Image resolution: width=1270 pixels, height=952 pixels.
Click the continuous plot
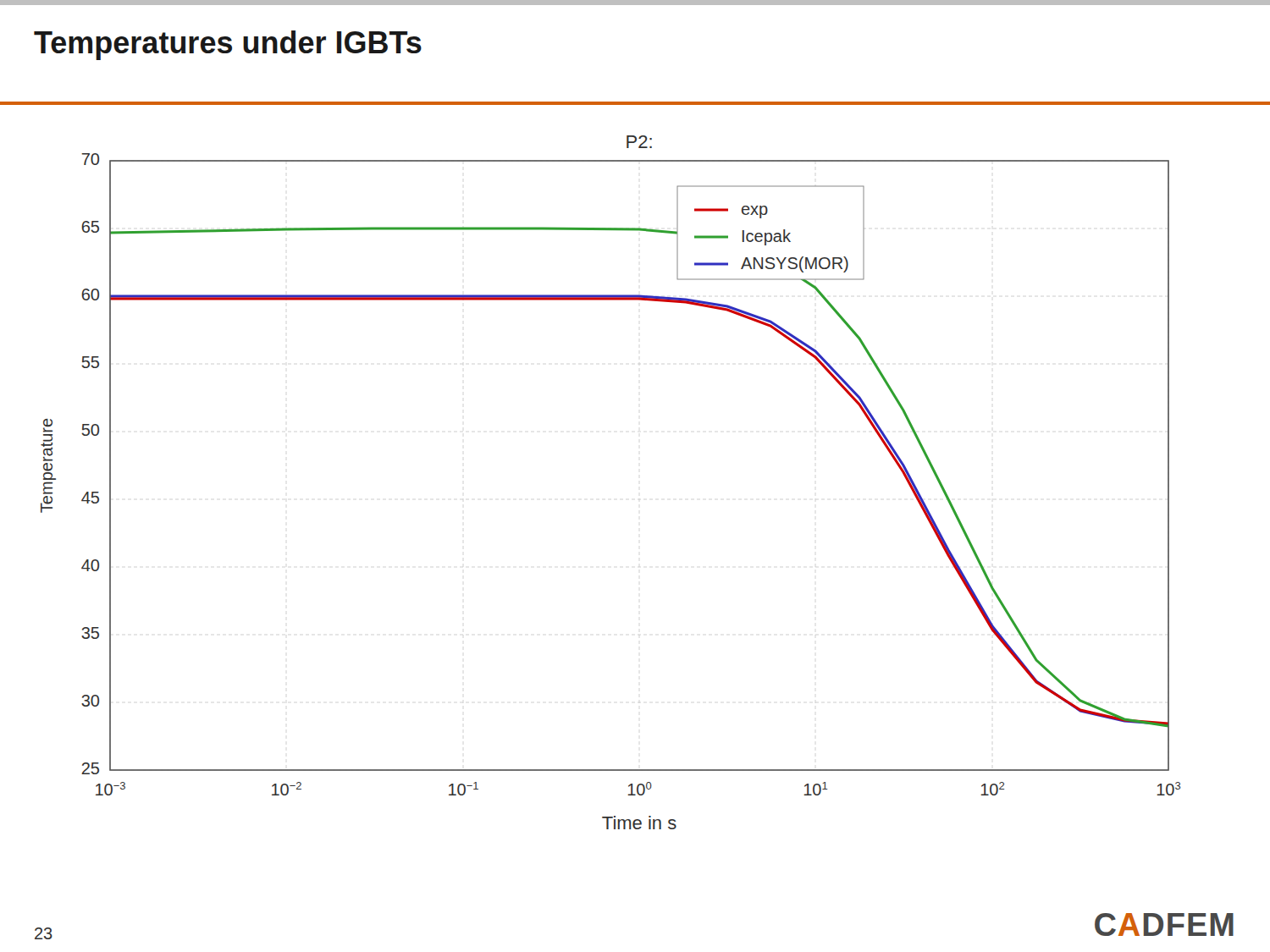click(618, 487)
